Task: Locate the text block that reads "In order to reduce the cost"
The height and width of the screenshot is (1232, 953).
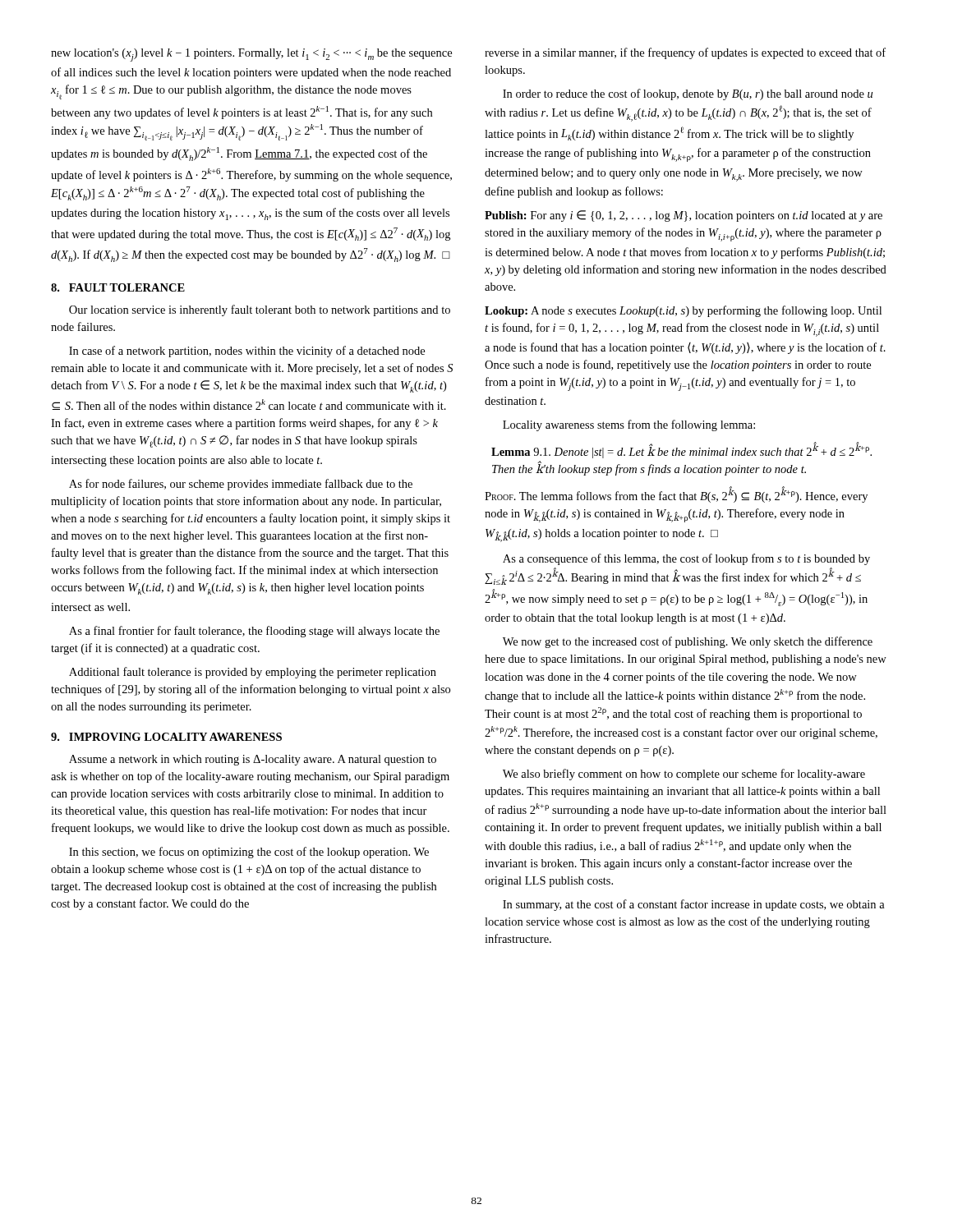Action: click(686, 143)
